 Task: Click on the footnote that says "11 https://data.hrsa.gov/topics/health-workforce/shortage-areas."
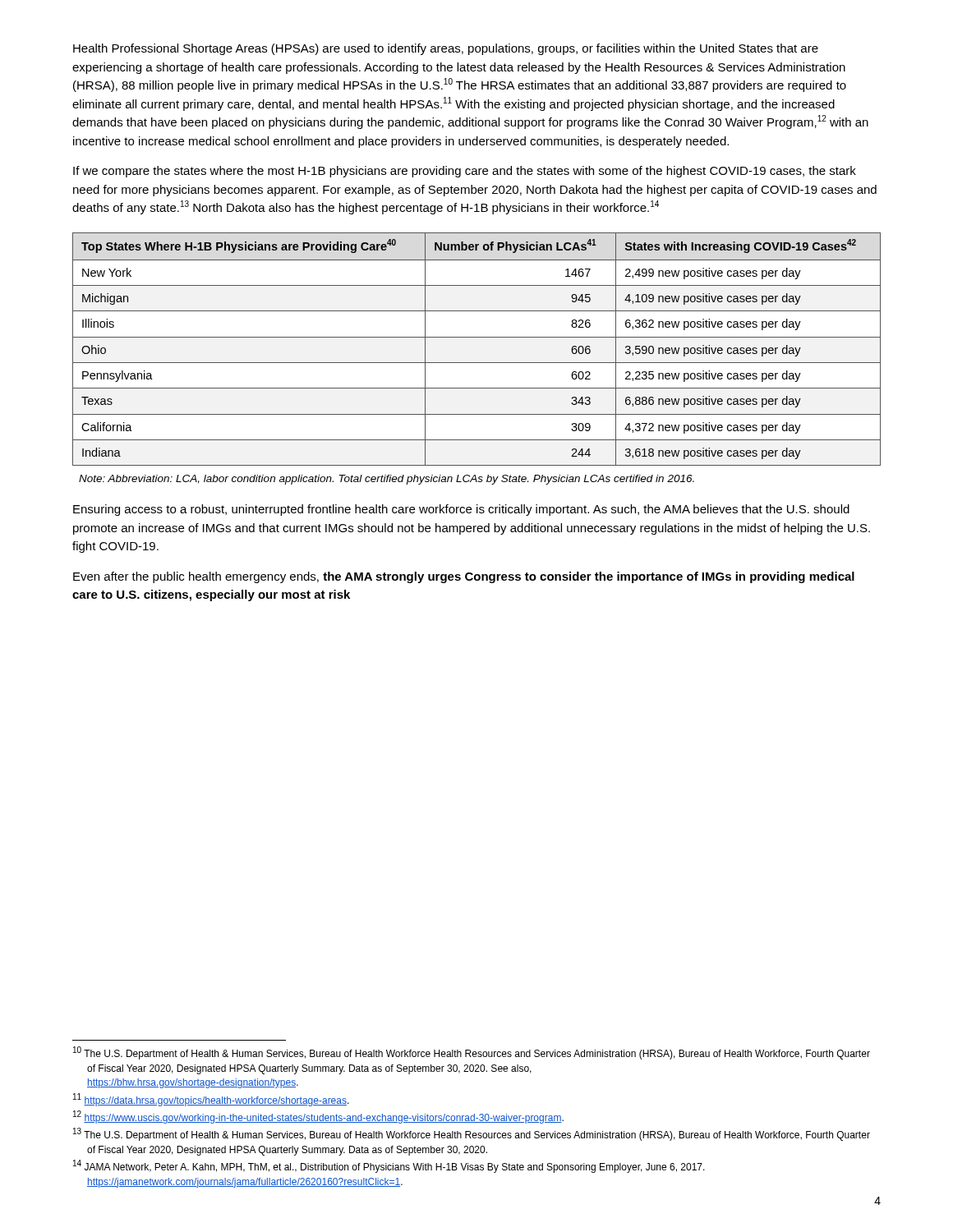[211, 1100]
